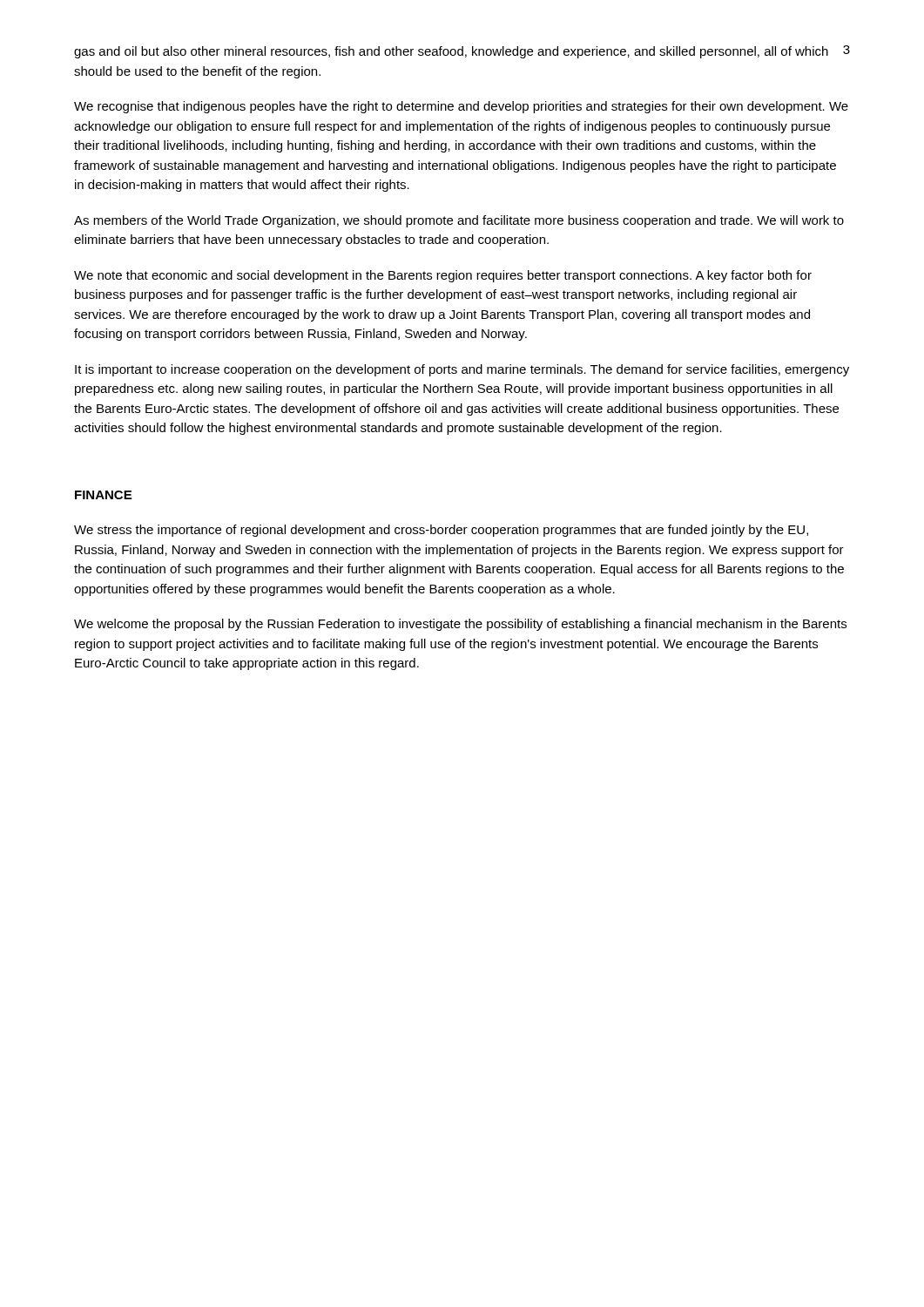Image resolution: width=924 pixels, height=1307 pixels.
Task: Find the block on this page that starts "We stress the importance"
Action: coord(459,559)
